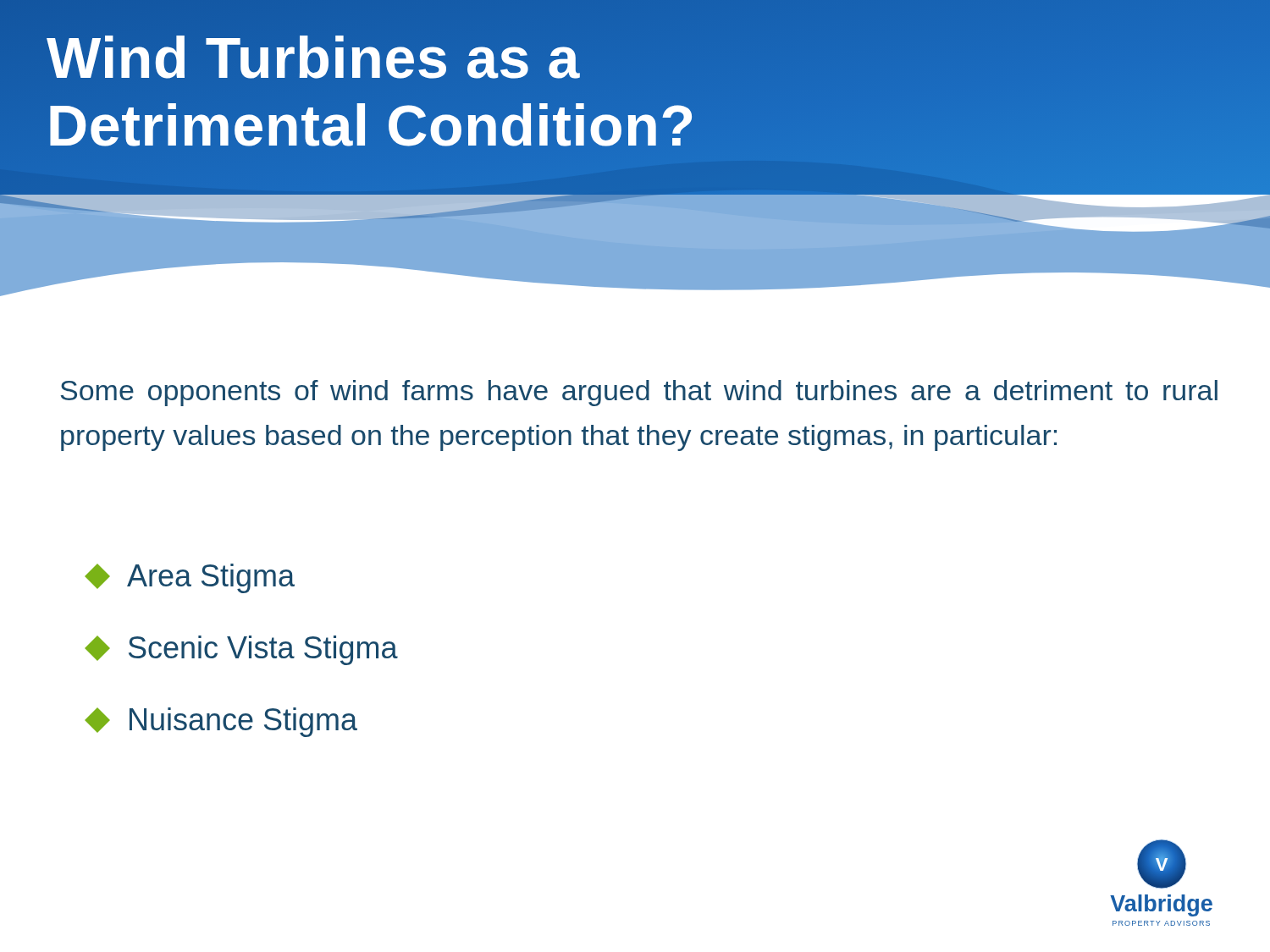
Task: Locate the list item that reads "Scenic Vista Stigma"
Action: 241,648
